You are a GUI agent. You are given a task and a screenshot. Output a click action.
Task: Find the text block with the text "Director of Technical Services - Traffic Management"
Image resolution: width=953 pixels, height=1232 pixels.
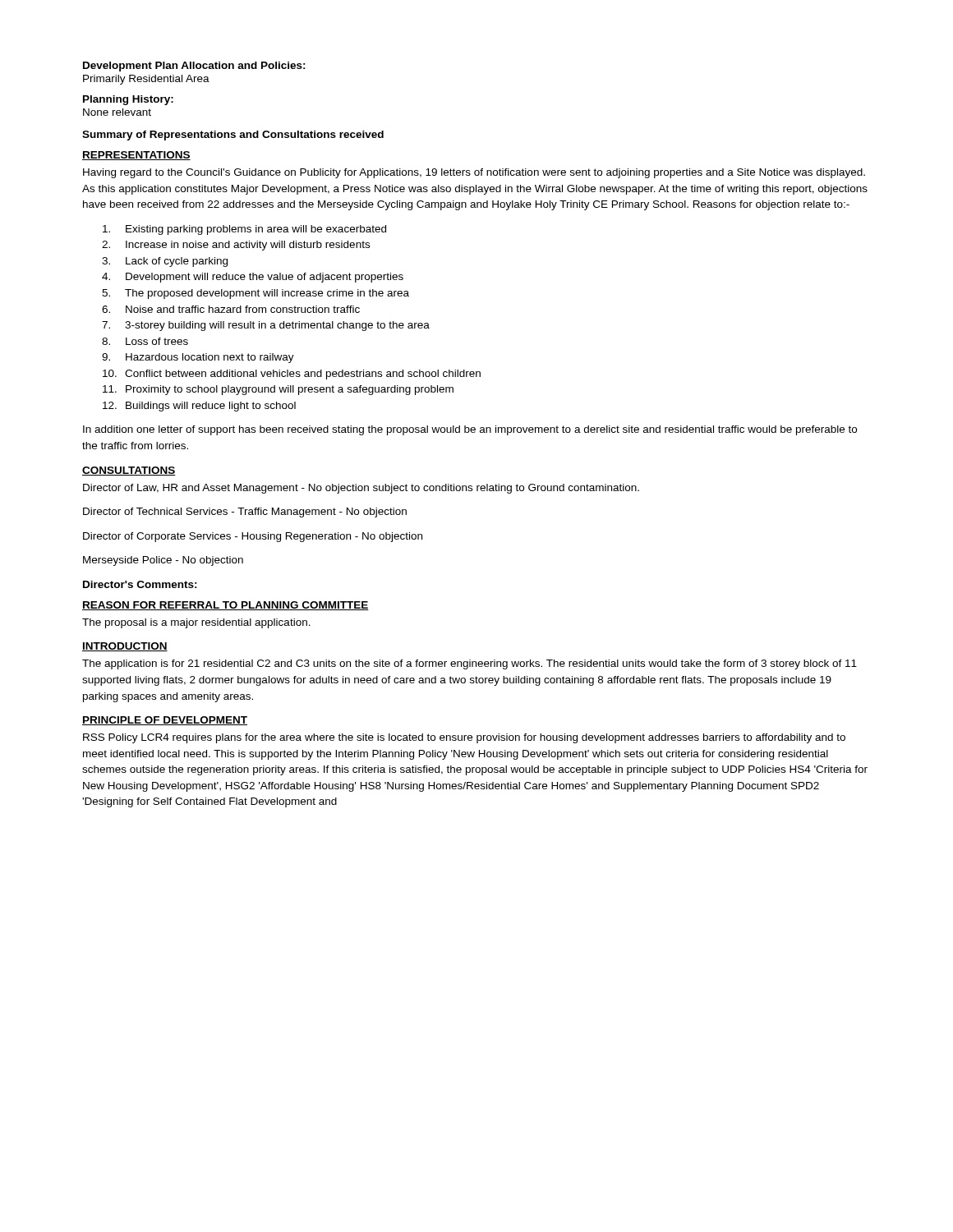click(x=245, y=511)
